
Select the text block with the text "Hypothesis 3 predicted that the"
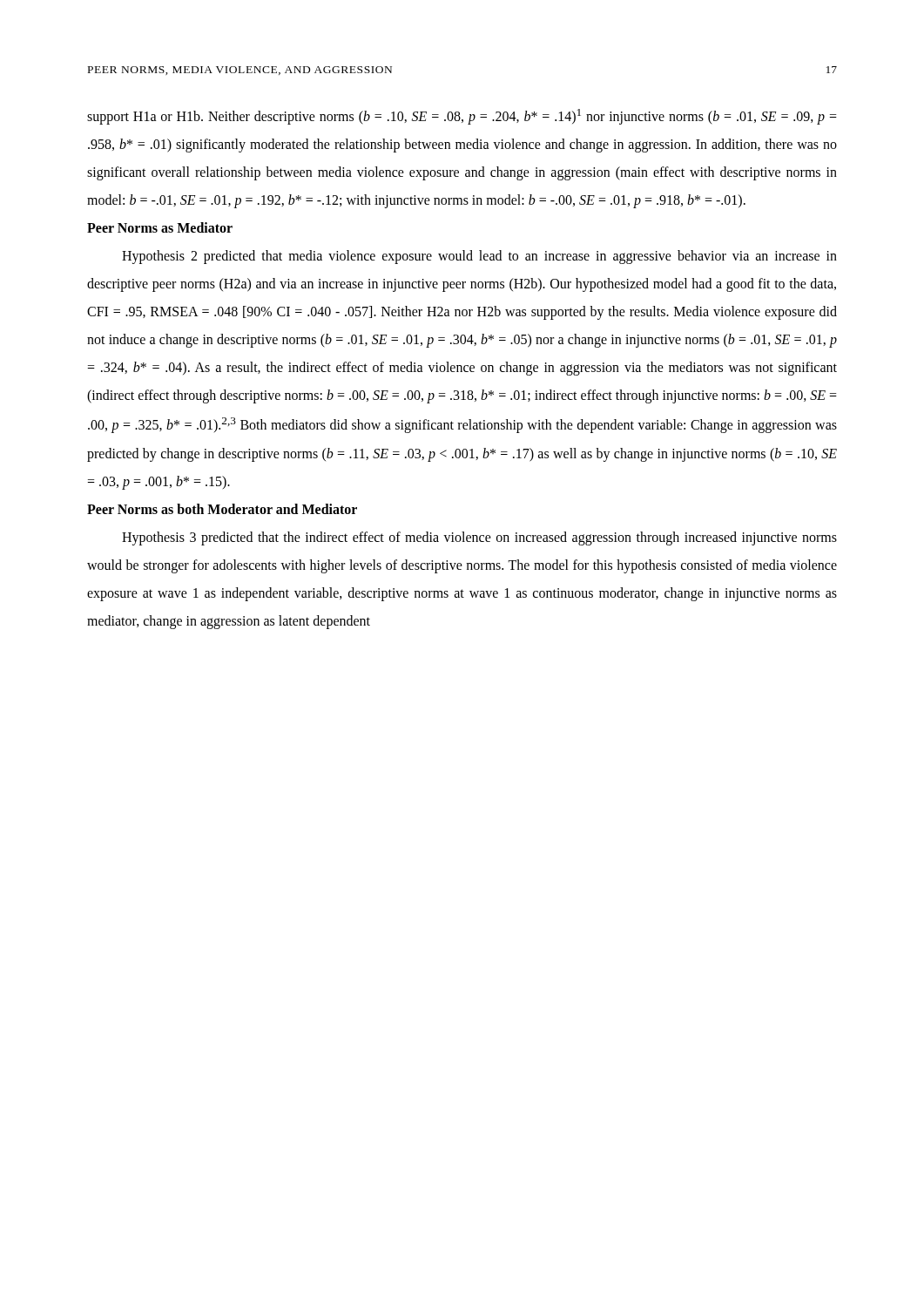tap(462, 579)
